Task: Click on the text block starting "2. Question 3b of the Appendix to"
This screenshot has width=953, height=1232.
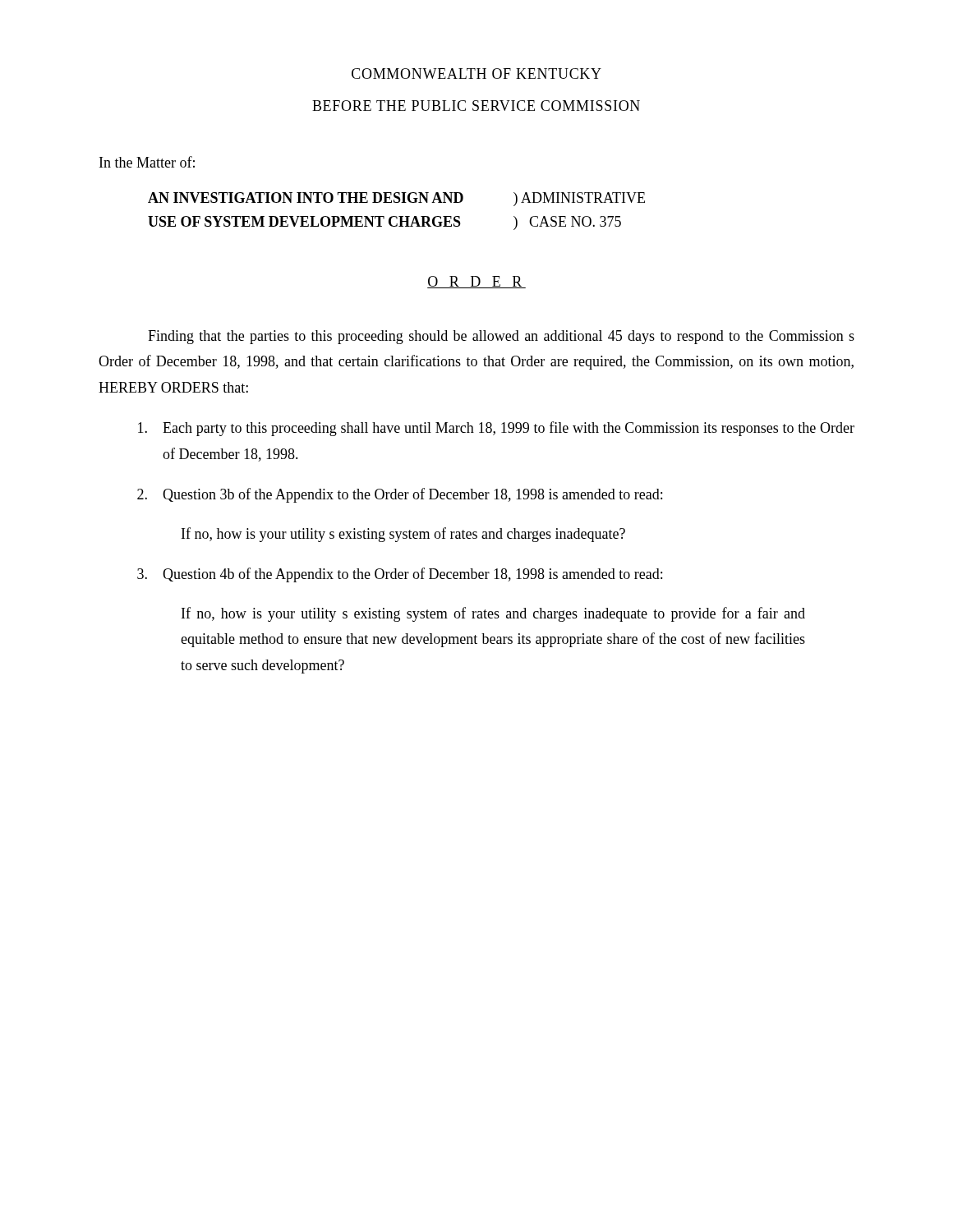Action: (476, 495)
